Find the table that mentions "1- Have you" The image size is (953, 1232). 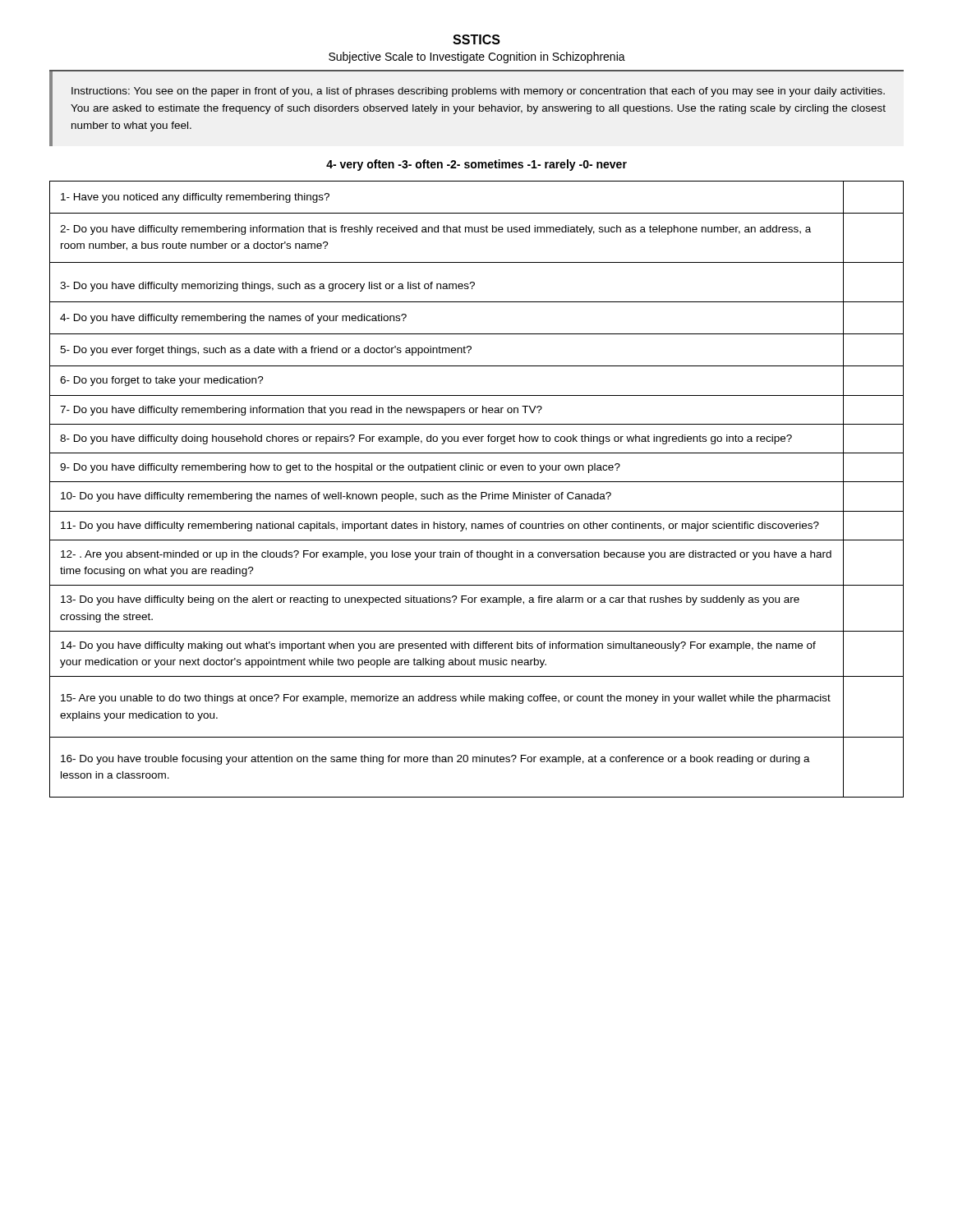point(476,489)
